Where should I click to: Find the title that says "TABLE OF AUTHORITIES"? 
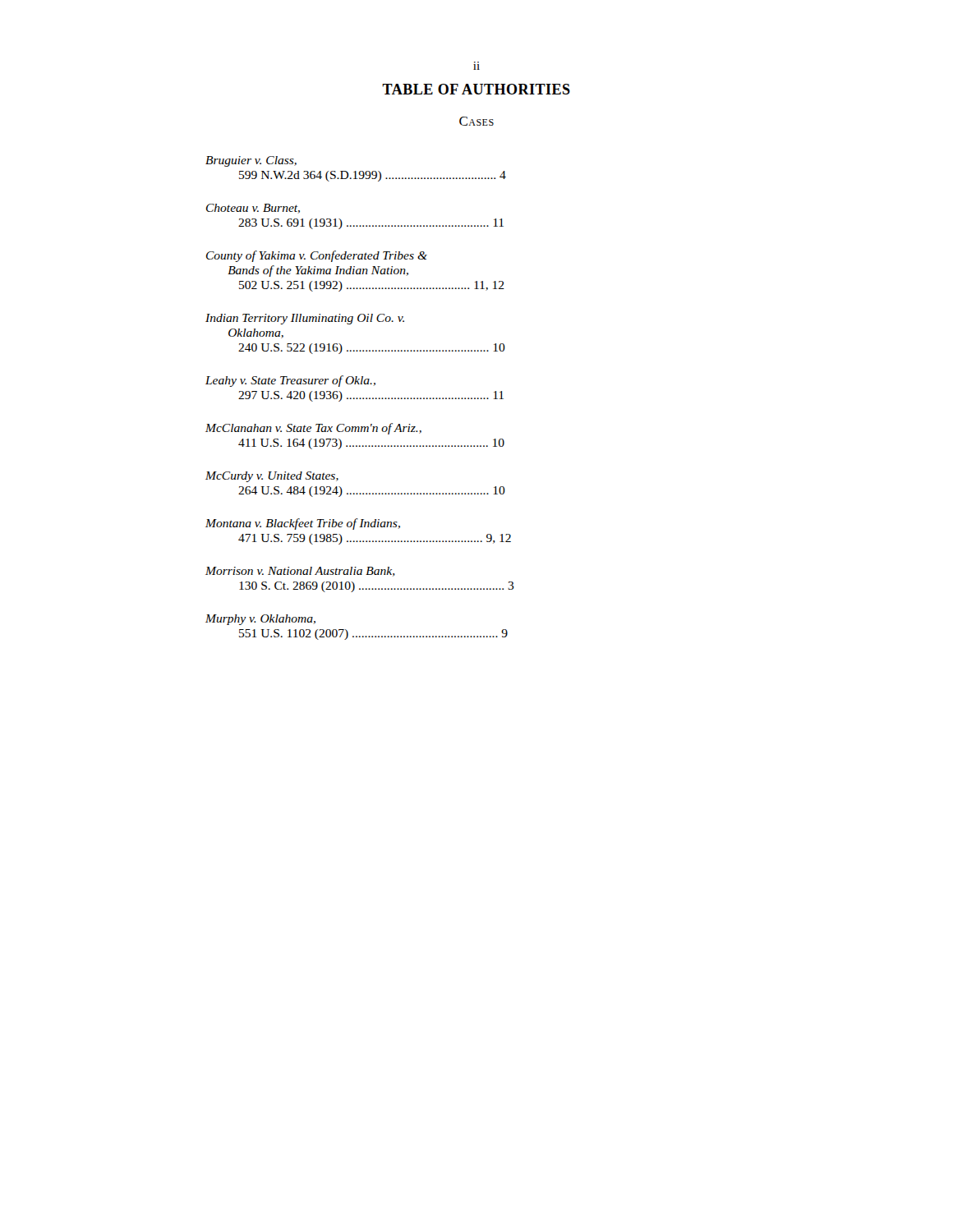pyautogui.click(x=476, y=90)
